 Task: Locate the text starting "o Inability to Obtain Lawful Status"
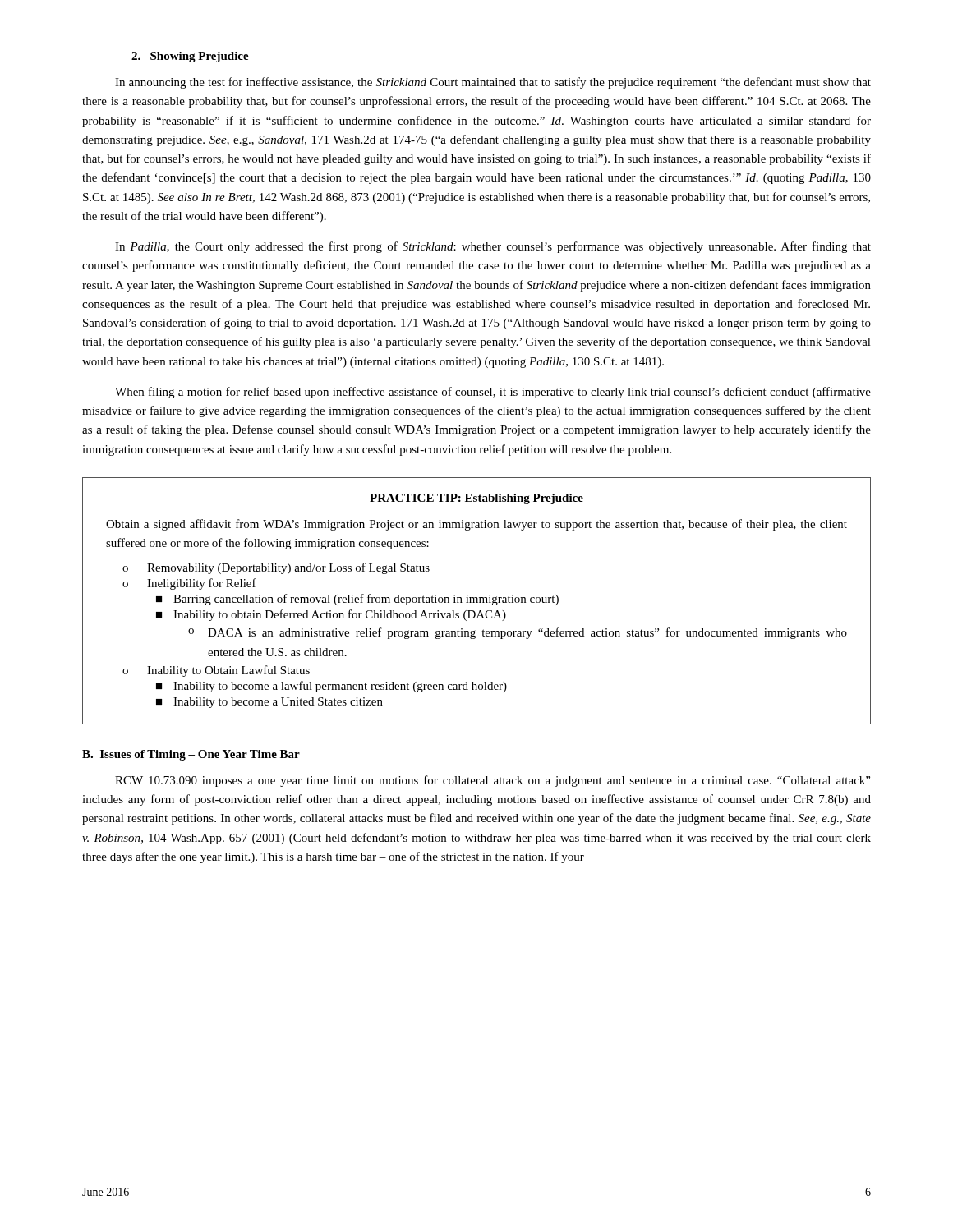pyautogui.click(x=216, y=670)
